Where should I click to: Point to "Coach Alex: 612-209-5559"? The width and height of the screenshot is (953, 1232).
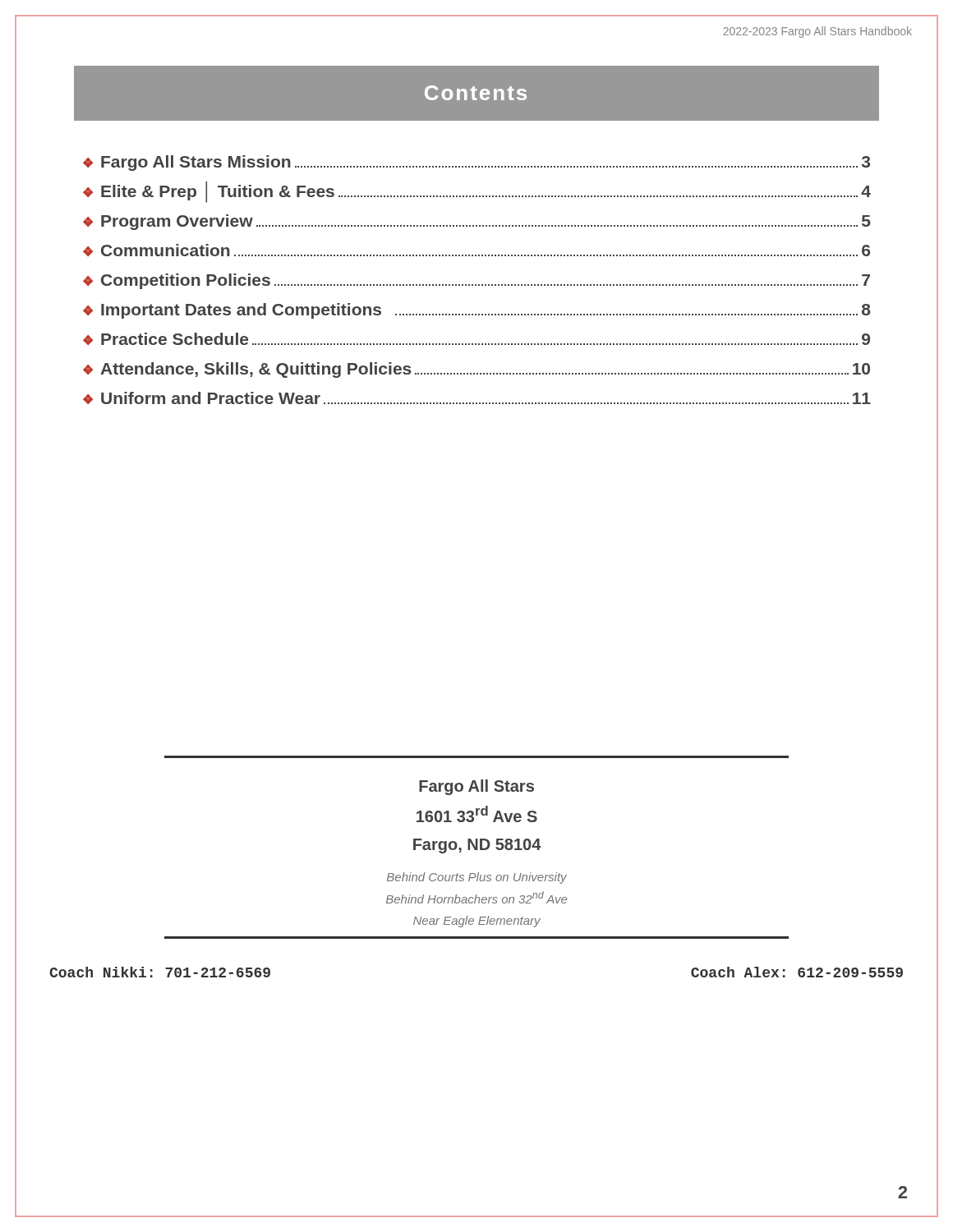pos(797,973)
